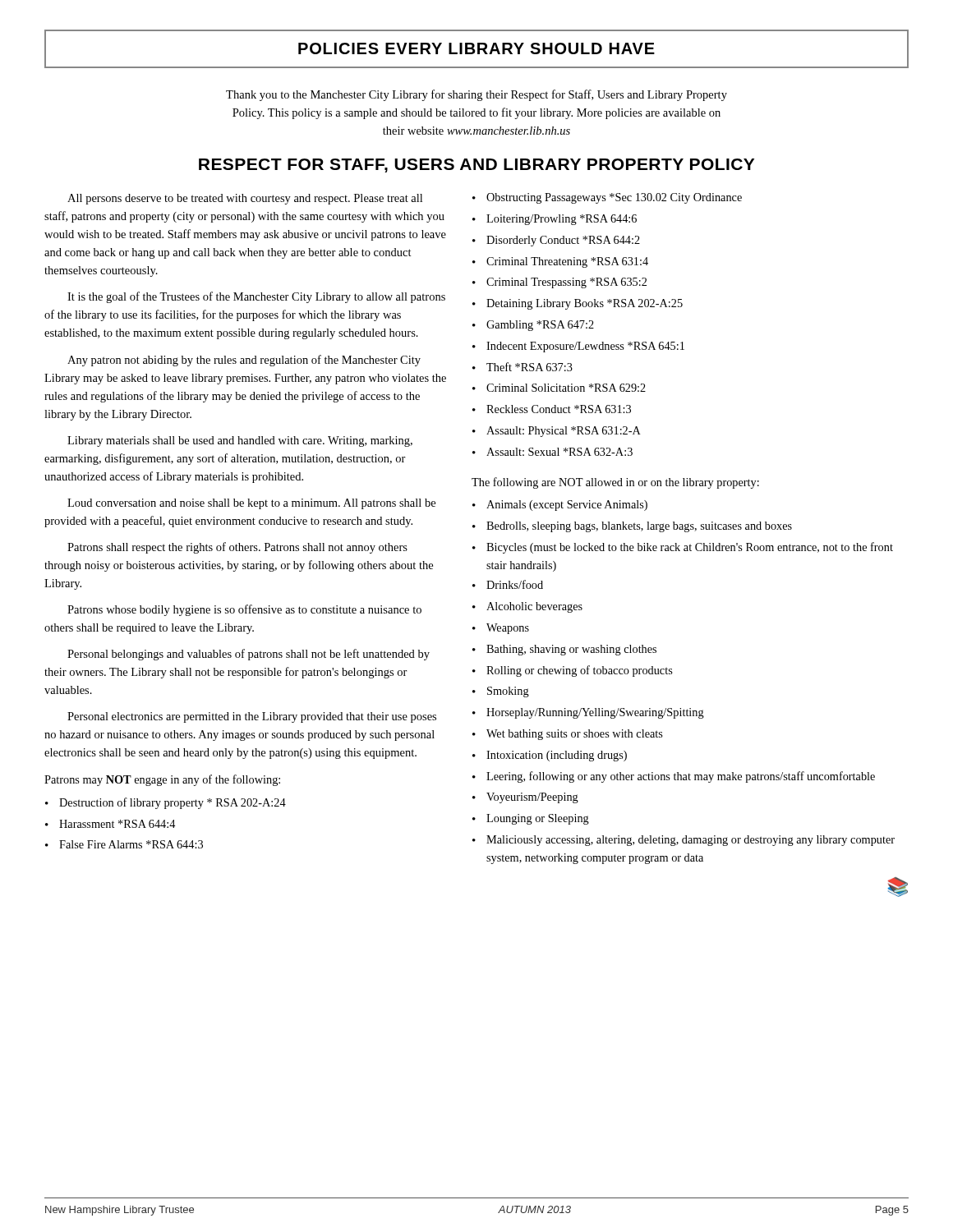Navigate to the passage starting "Library materials shall be used"
Image resolution: width=953 pixels, height=1232 pixels.
click(229, 458)
